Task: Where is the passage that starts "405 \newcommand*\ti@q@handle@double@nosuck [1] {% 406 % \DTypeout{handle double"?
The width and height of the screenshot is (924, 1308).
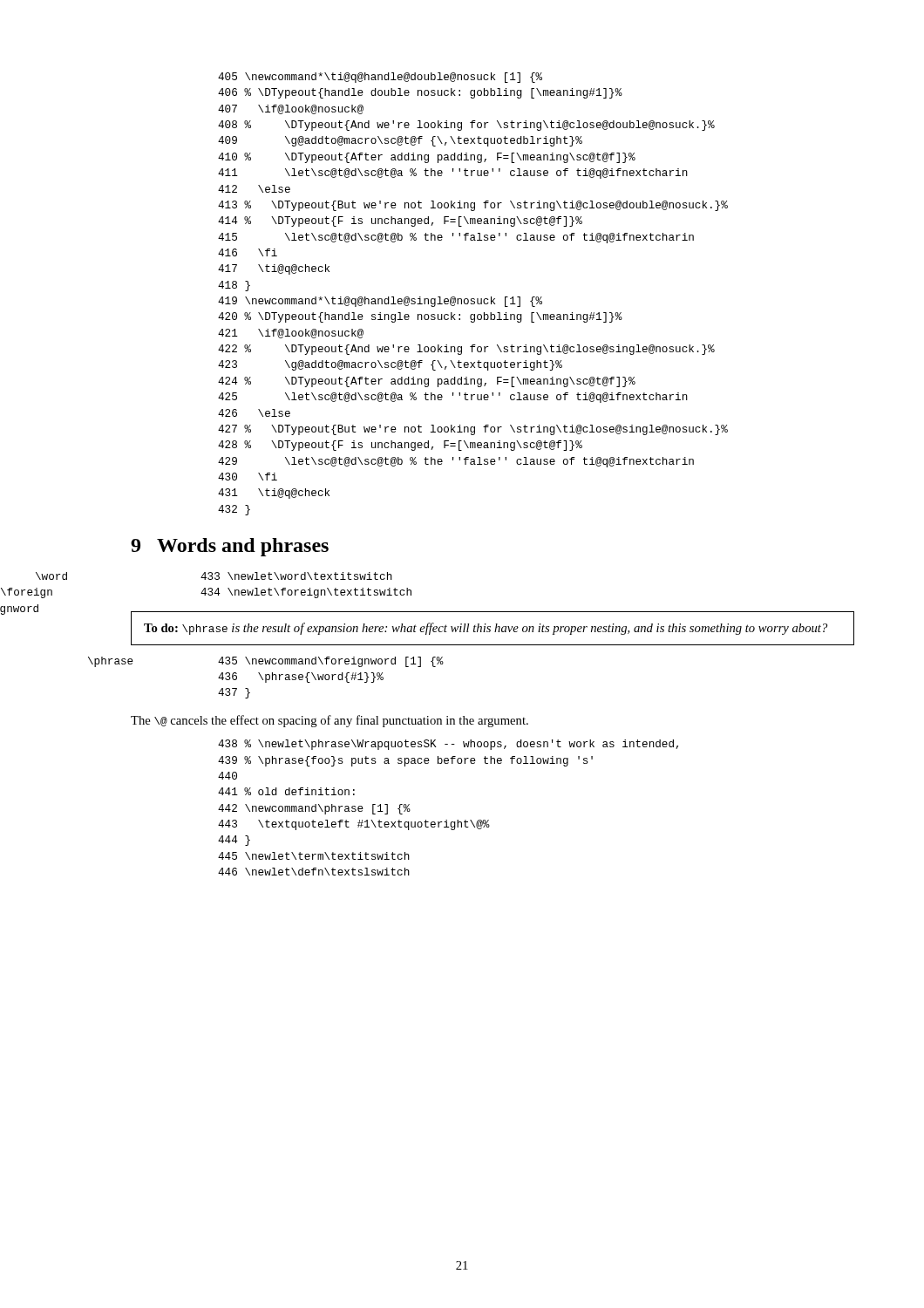Action: 536,294
